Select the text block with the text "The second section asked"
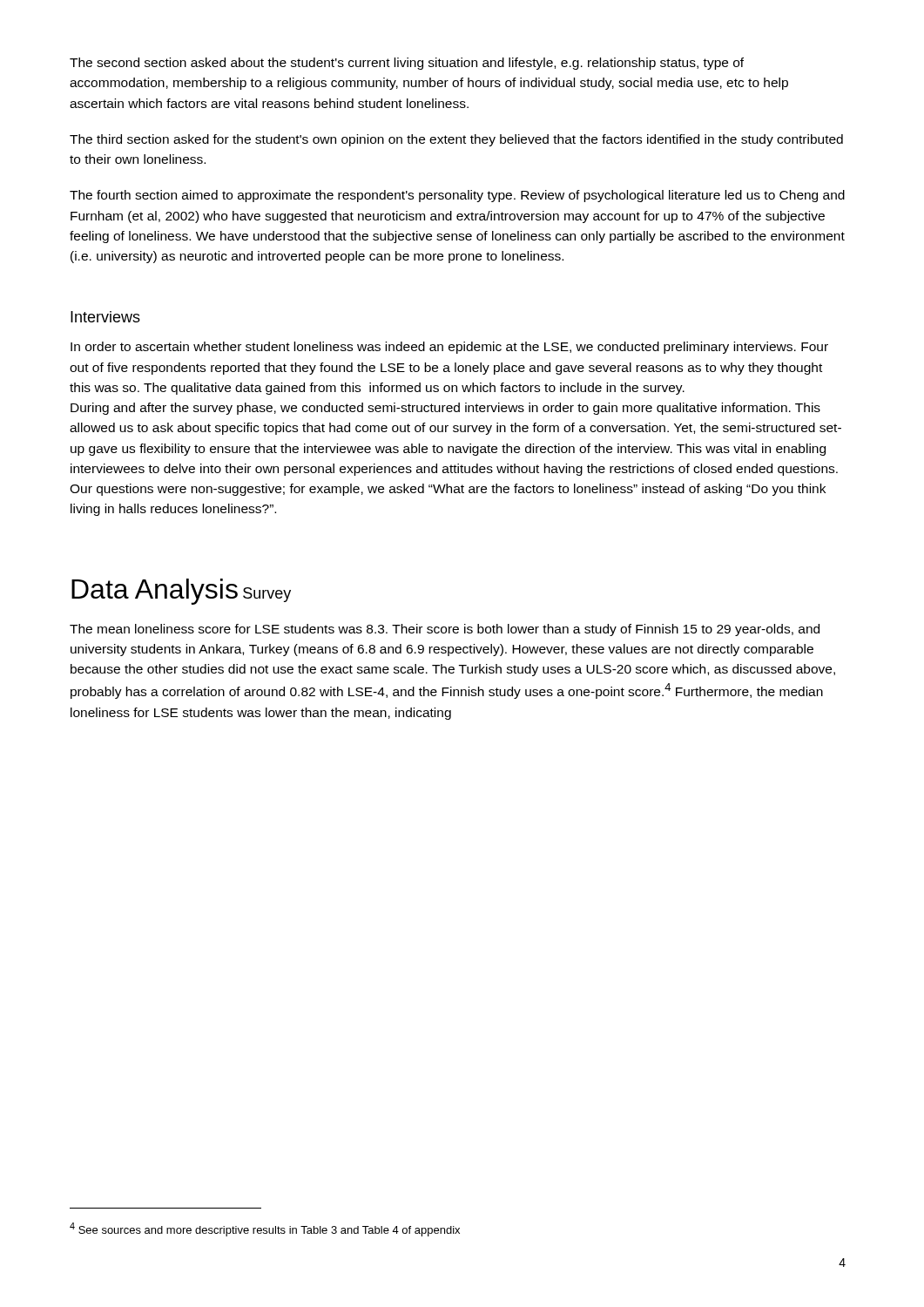924x1307 pixels. pyautogui.click(x=429, y=83)
